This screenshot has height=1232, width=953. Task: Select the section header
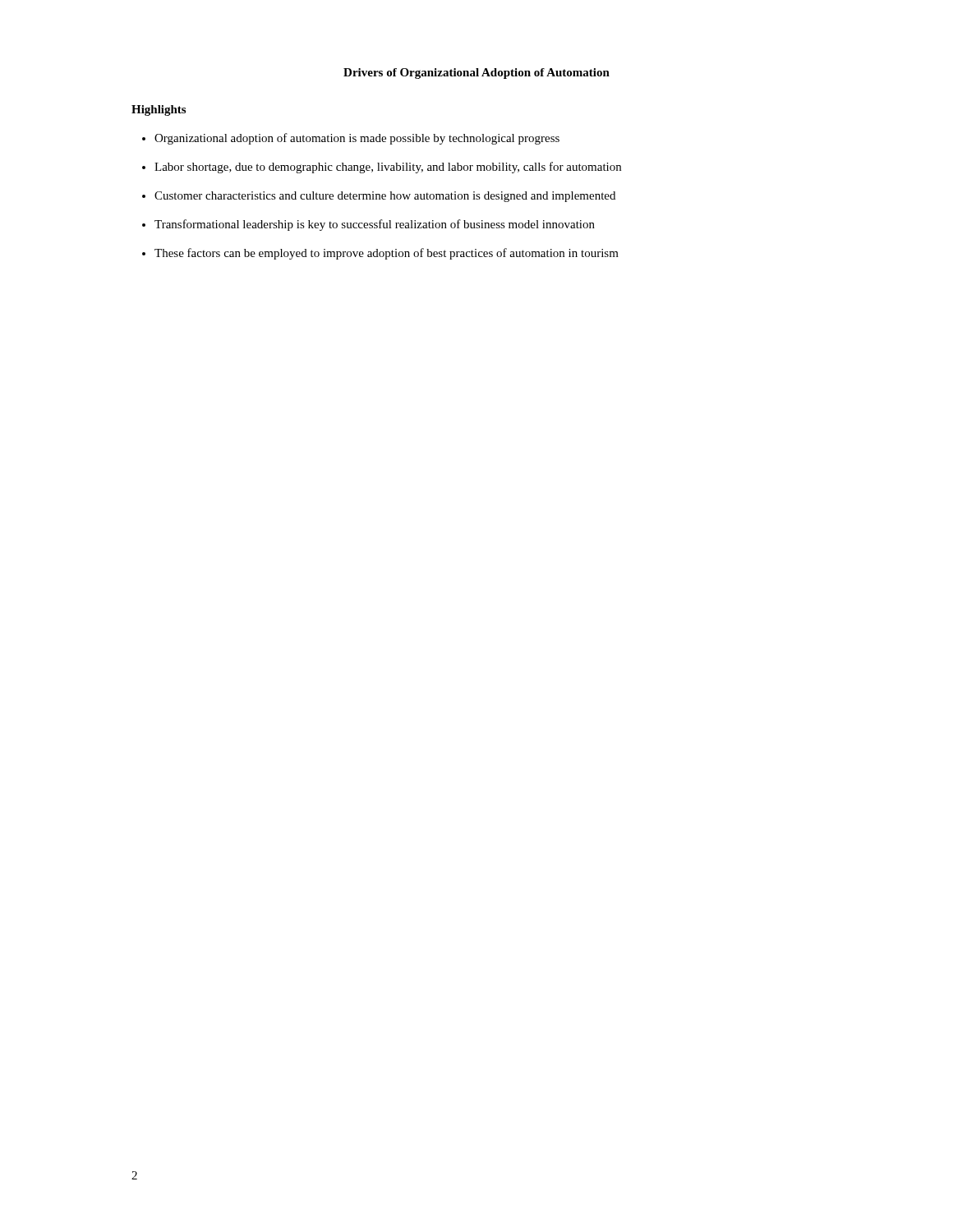point(159,109)
